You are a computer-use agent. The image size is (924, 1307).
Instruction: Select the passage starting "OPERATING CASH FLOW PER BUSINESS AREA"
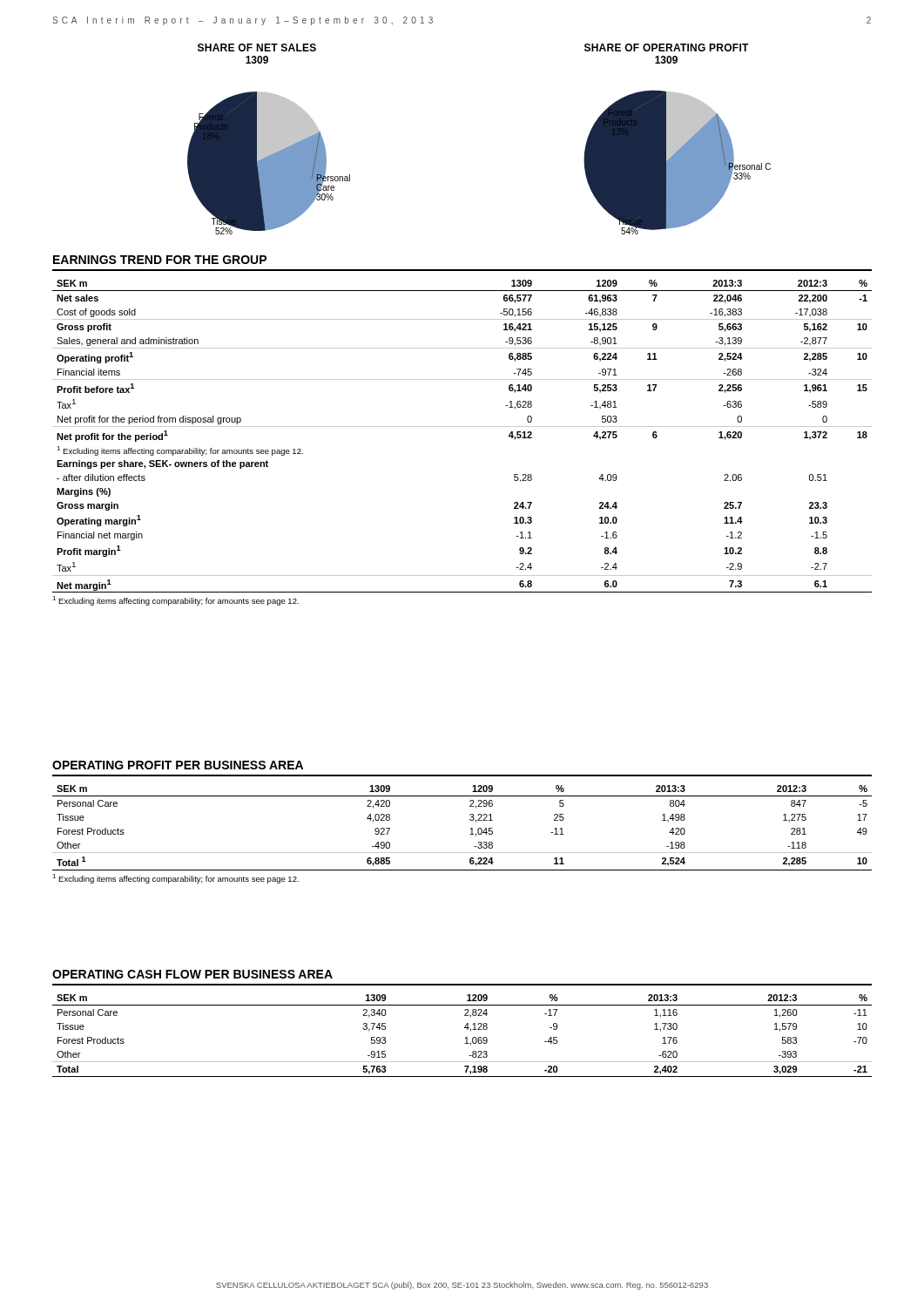point(193,974)
